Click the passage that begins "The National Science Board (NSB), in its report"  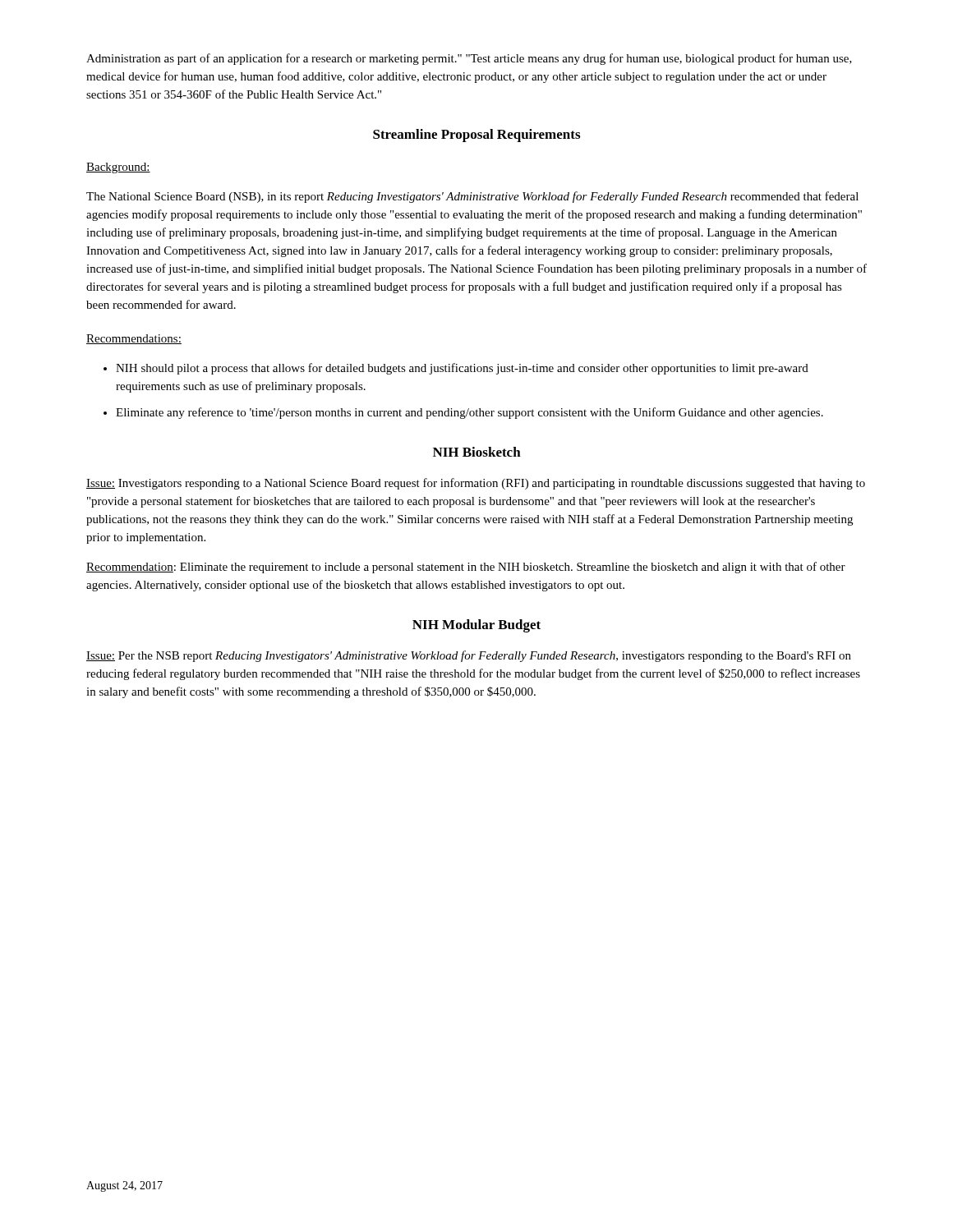[x=476, y=251]
